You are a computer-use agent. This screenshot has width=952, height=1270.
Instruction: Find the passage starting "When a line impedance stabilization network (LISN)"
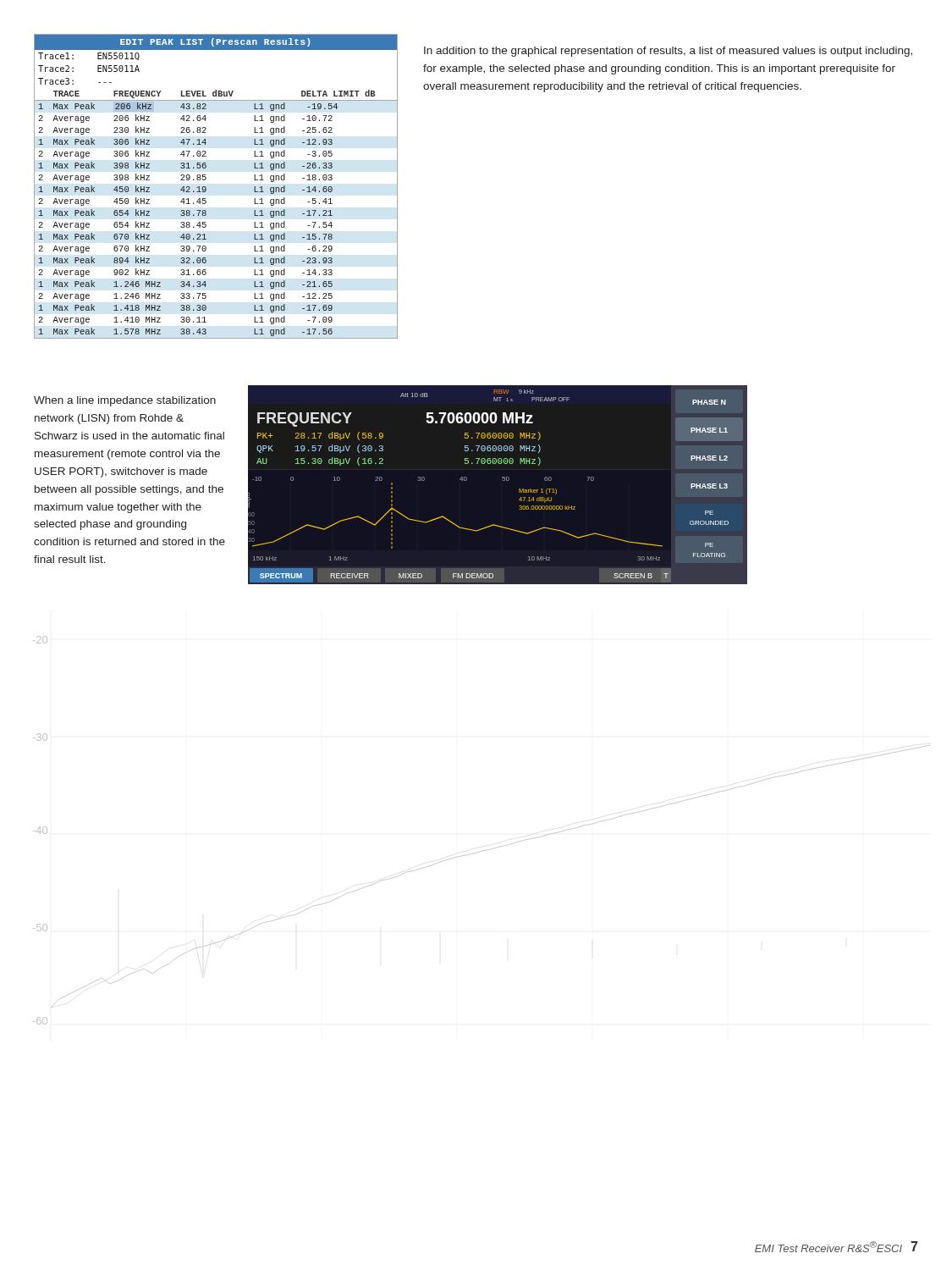coord(129,480)
